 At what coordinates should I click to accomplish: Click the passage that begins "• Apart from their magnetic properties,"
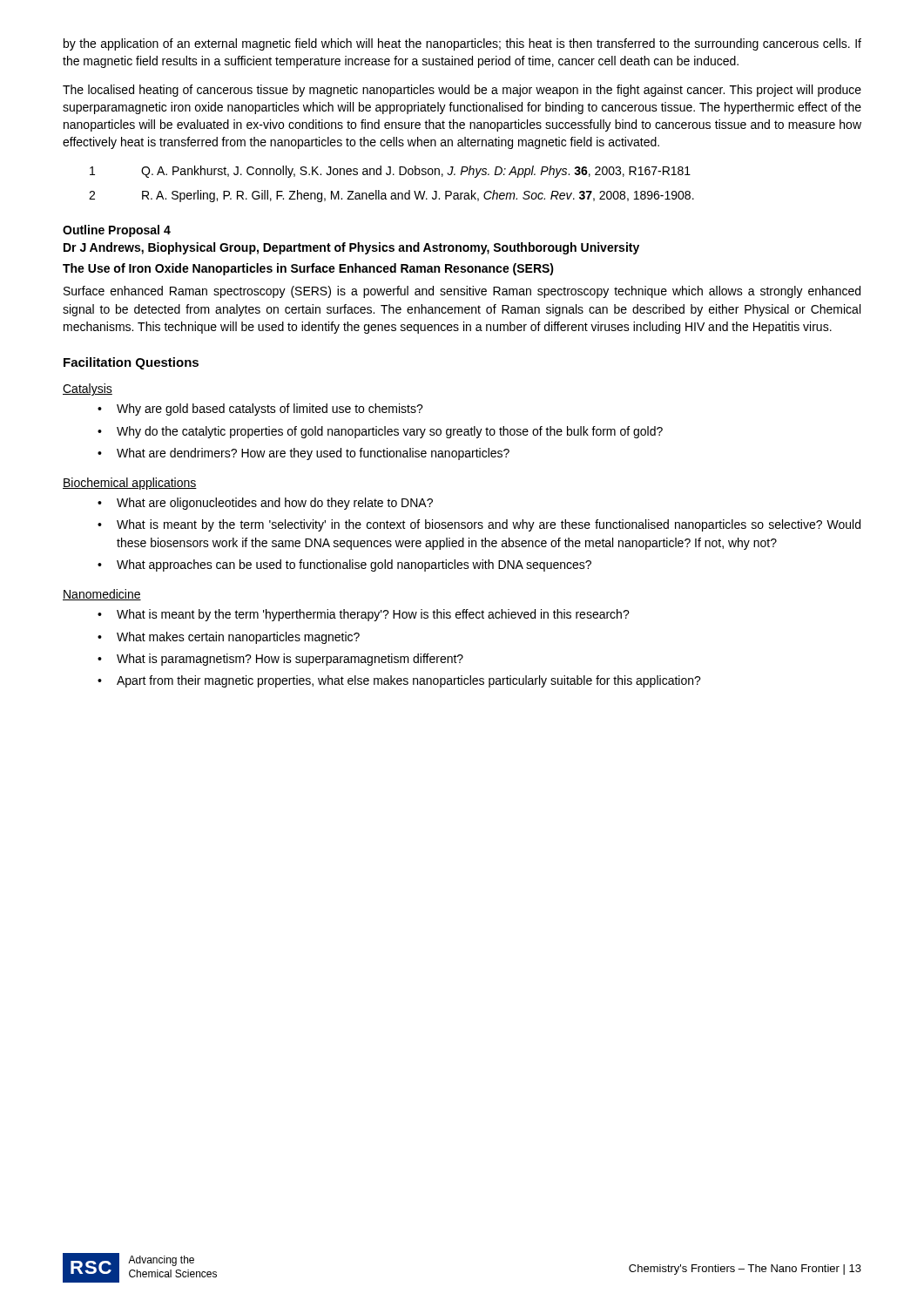tap(479, 681)
